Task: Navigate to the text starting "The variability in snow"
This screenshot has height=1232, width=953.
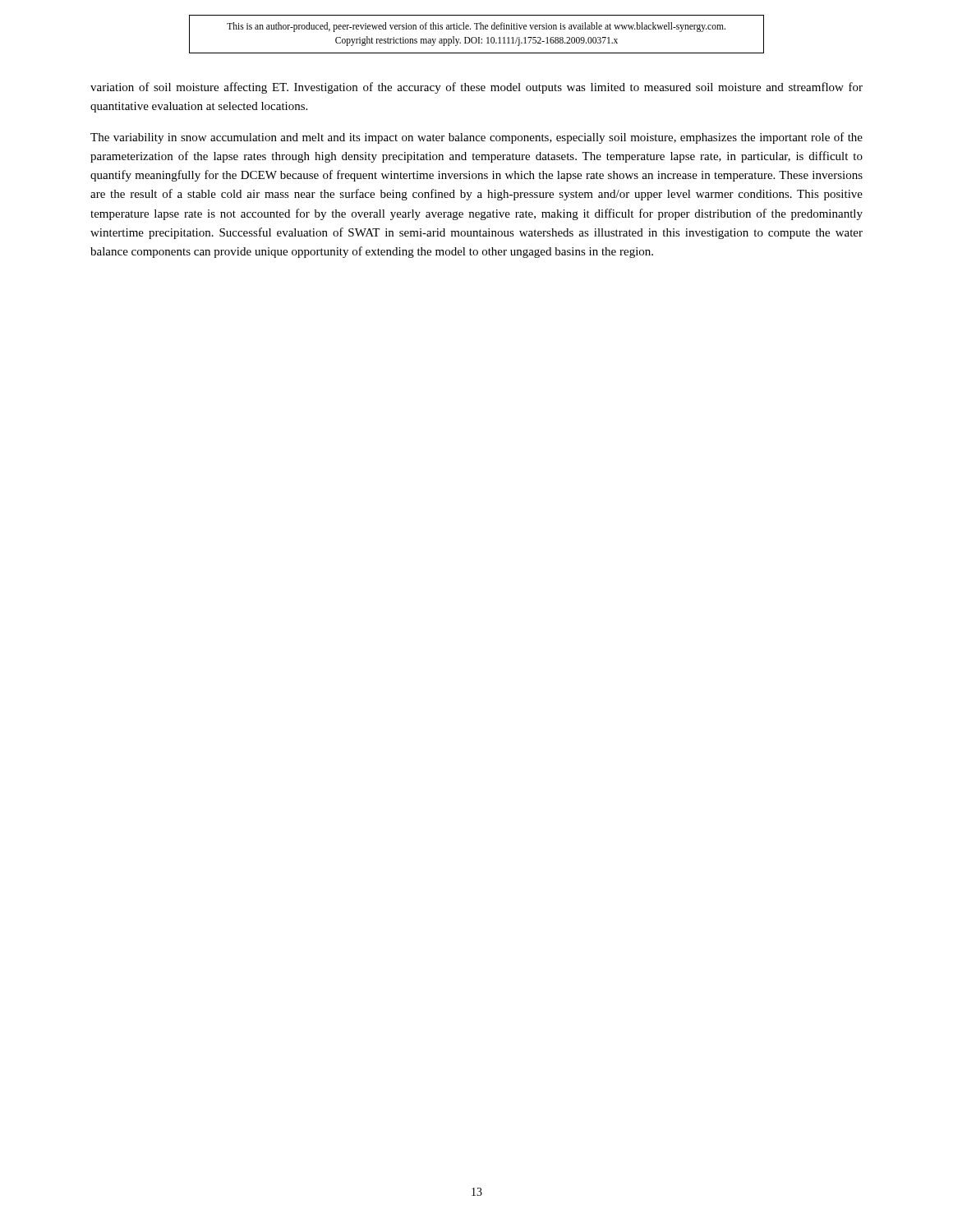Action: [476, 194]
